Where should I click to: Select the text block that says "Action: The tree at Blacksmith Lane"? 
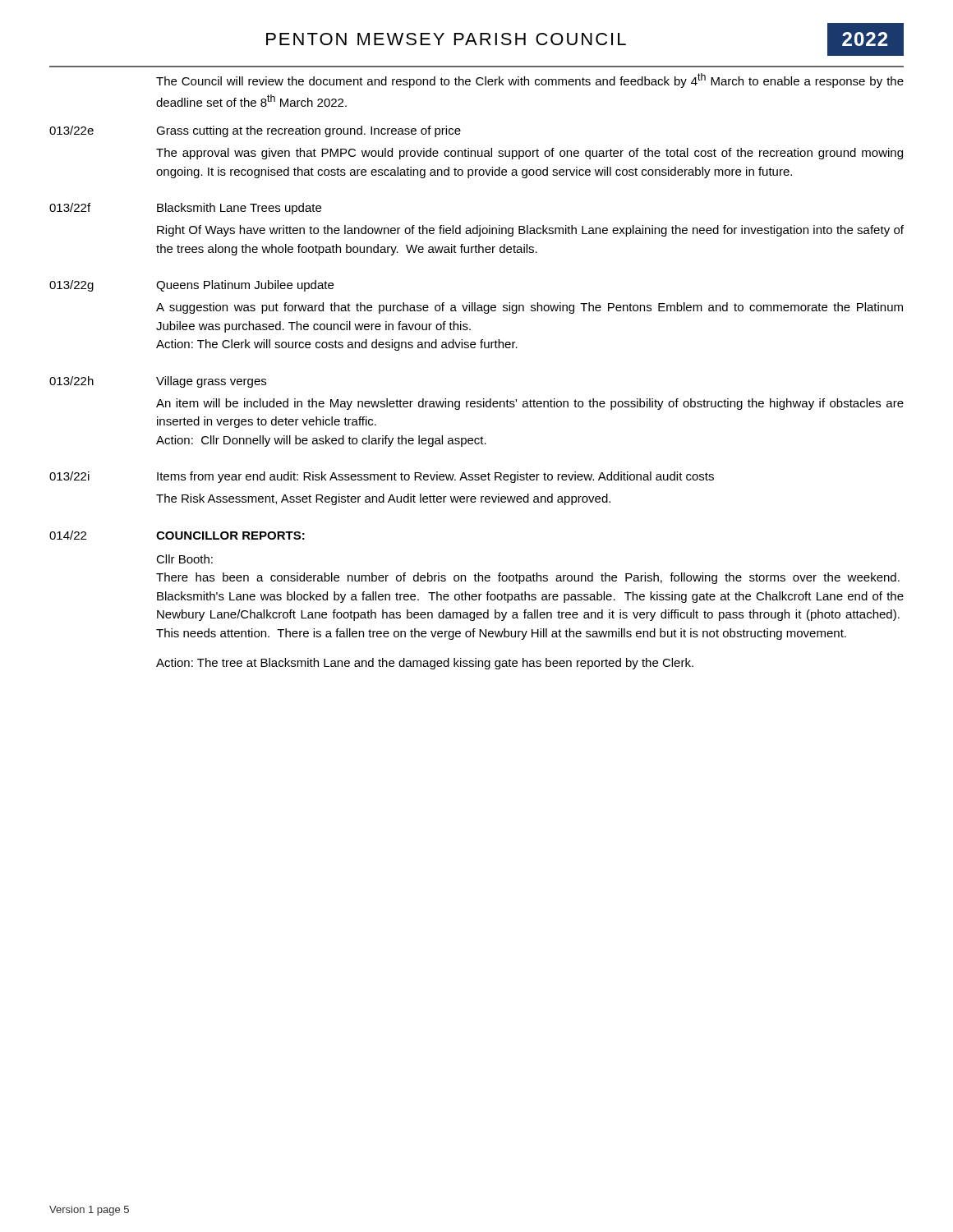pyautogui.click(x=425, y=662)
